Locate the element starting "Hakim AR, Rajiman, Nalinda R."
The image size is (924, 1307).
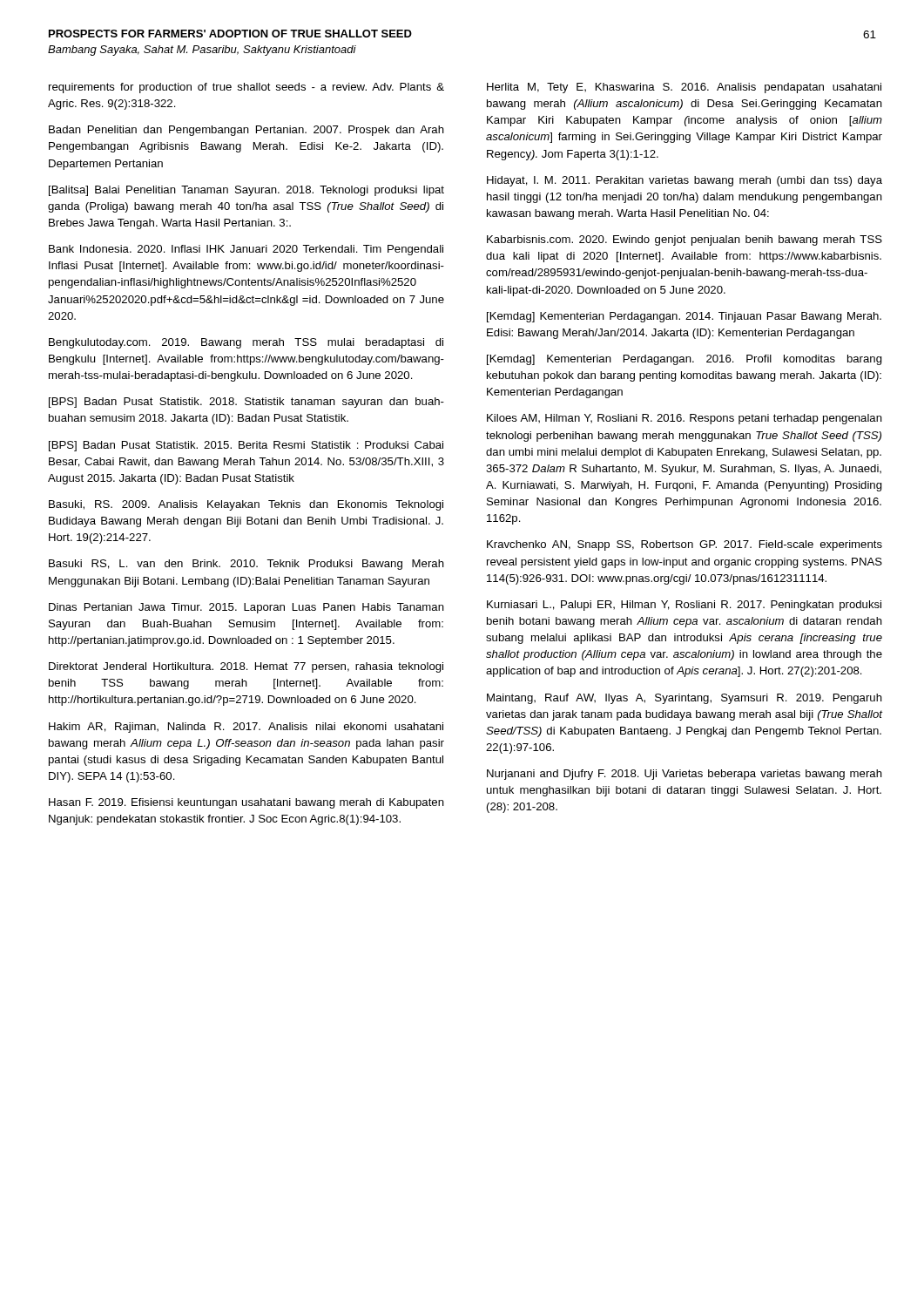(x=246, y=751)
